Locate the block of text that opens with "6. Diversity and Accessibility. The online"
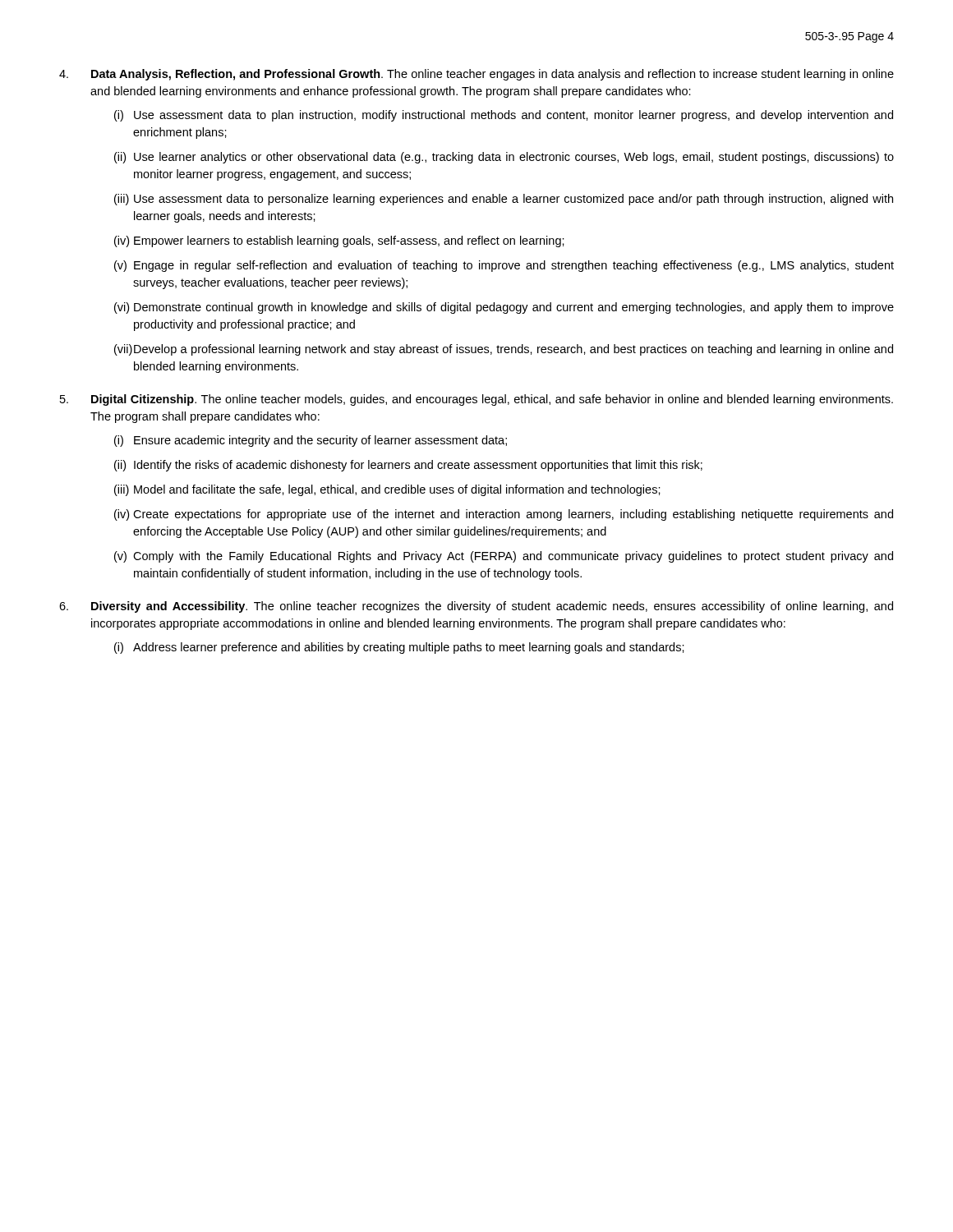This screenshot has height=1232, width=953. coord(476,631)
